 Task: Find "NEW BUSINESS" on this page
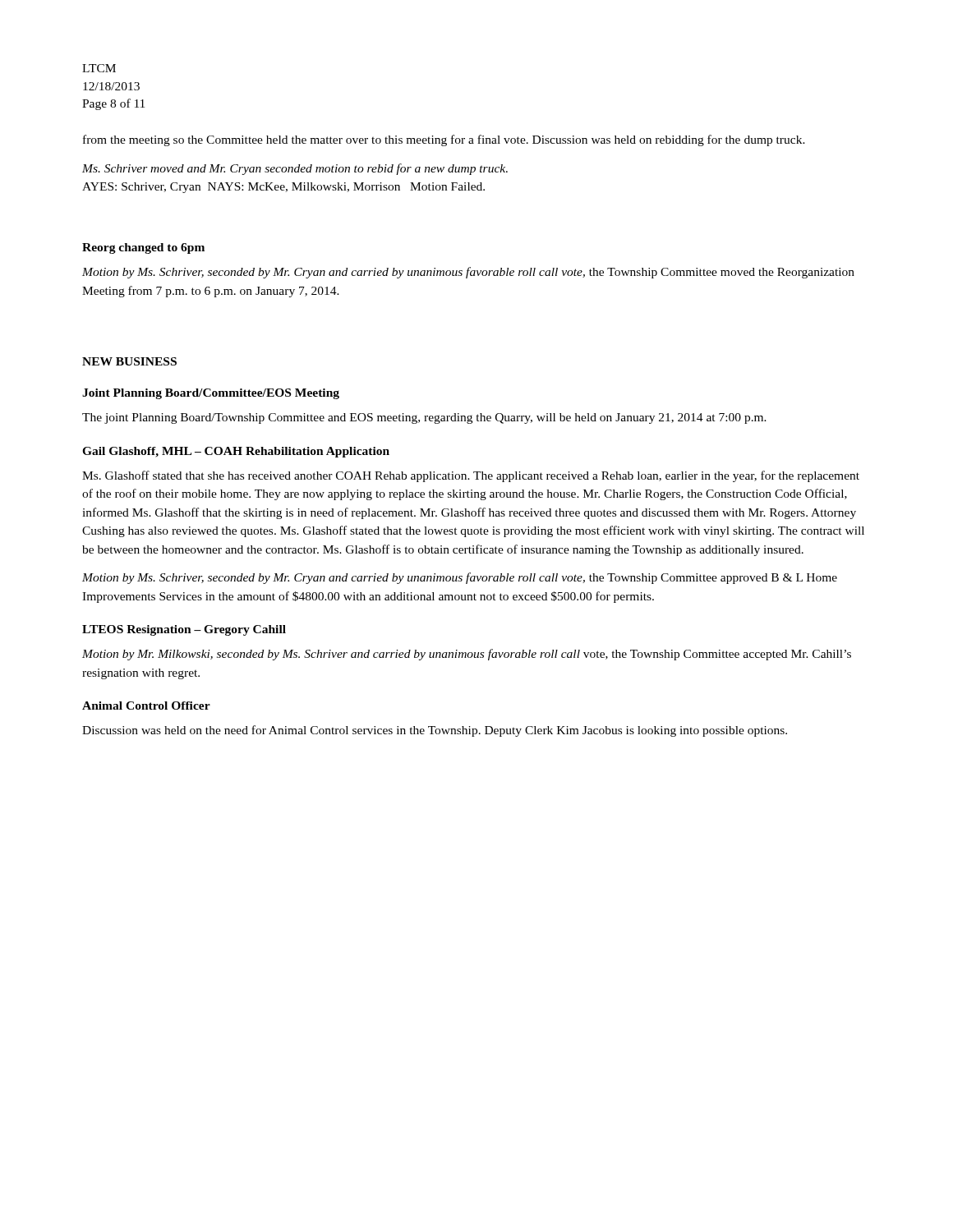(130, 361)
